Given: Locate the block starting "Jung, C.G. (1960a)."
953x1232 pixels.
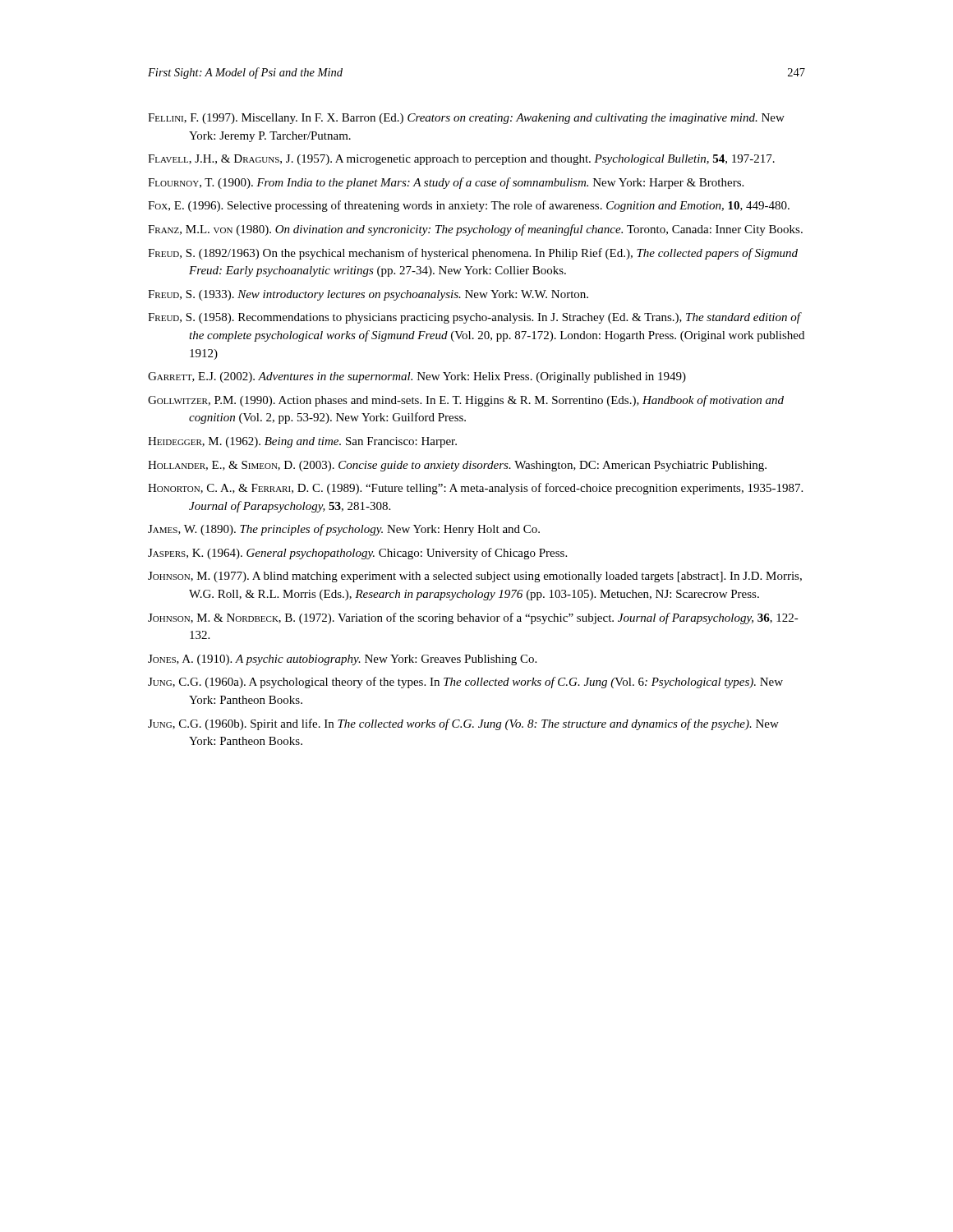Looking at the screenshot, I should coord(465,691).
